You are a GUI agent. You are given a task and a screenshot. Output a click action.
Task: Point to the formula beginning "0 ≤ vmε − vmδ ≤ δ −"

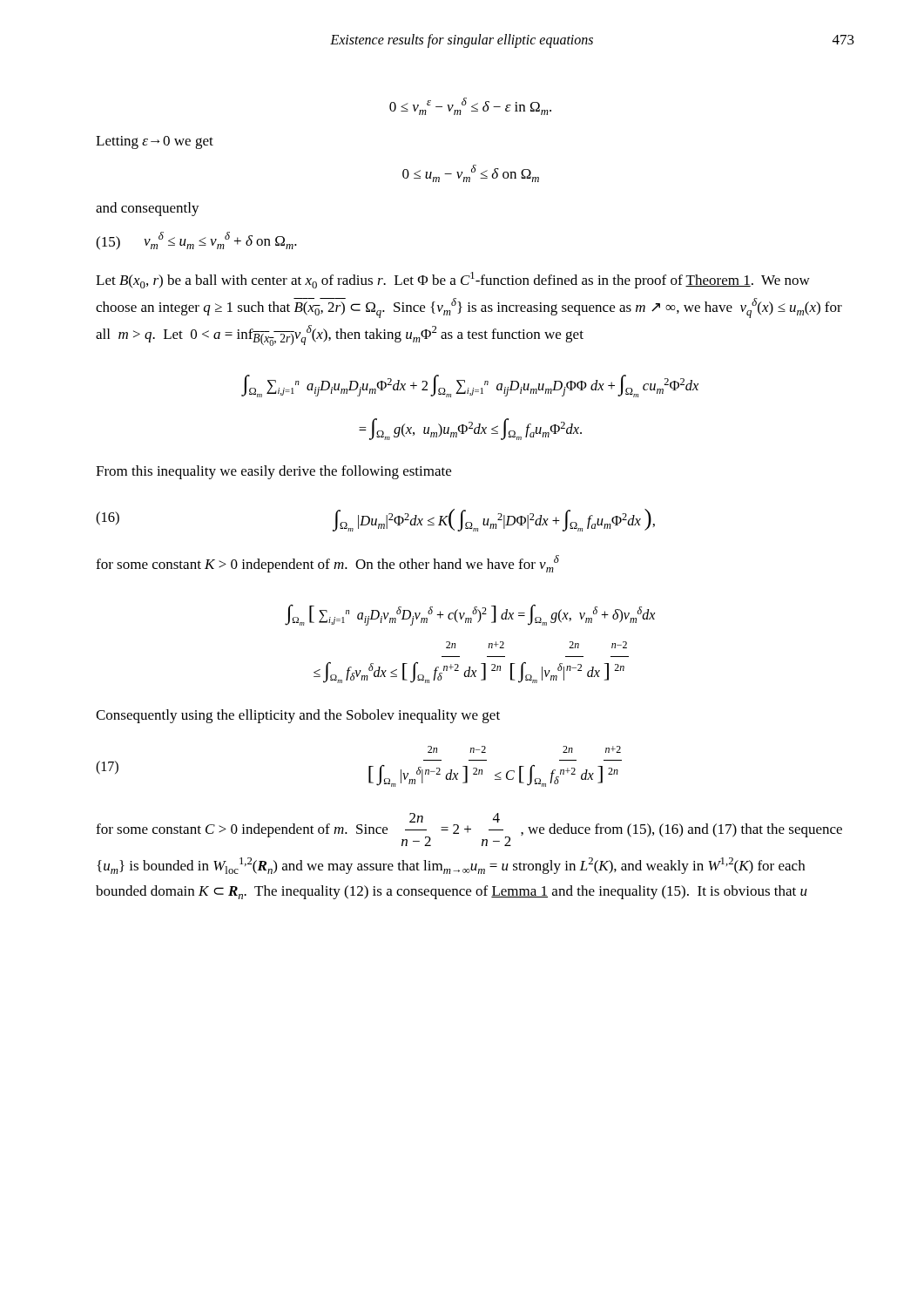[x=471, y=107]
